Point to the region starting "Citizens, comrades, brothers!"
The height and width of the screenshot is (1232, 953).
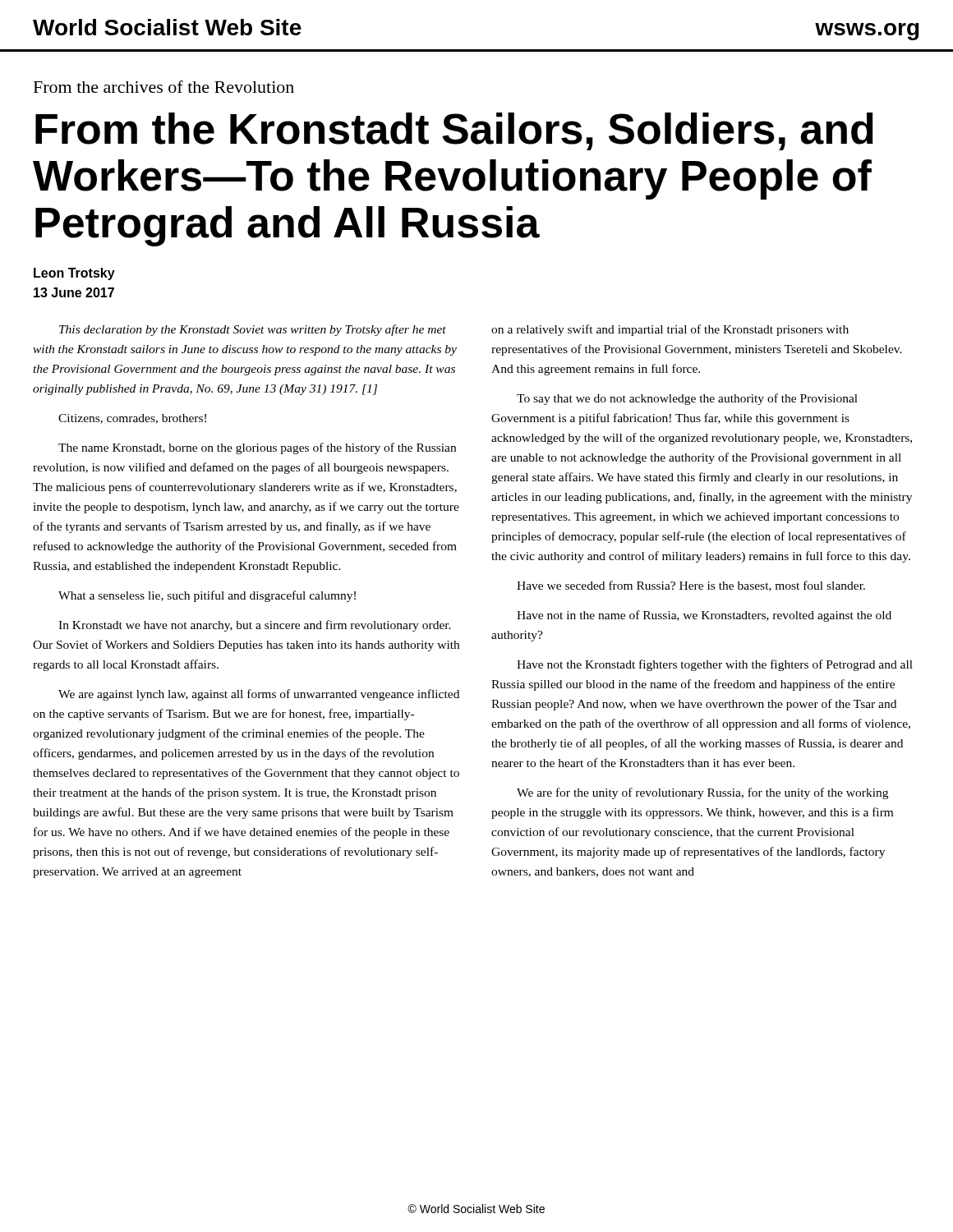(x=132, y=419)
